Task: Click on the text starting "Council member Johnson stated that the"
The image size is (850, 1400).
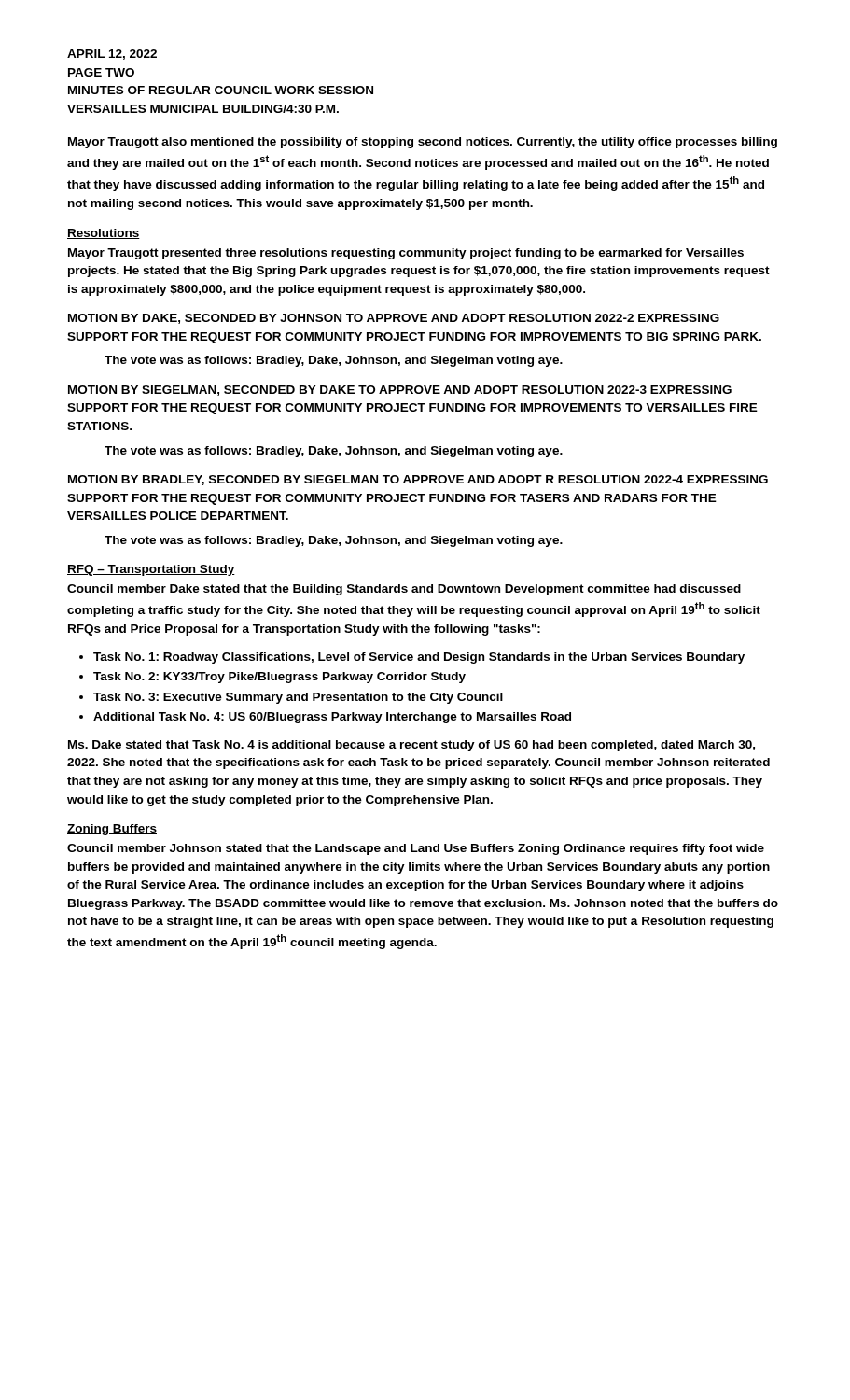Action: 423,895
